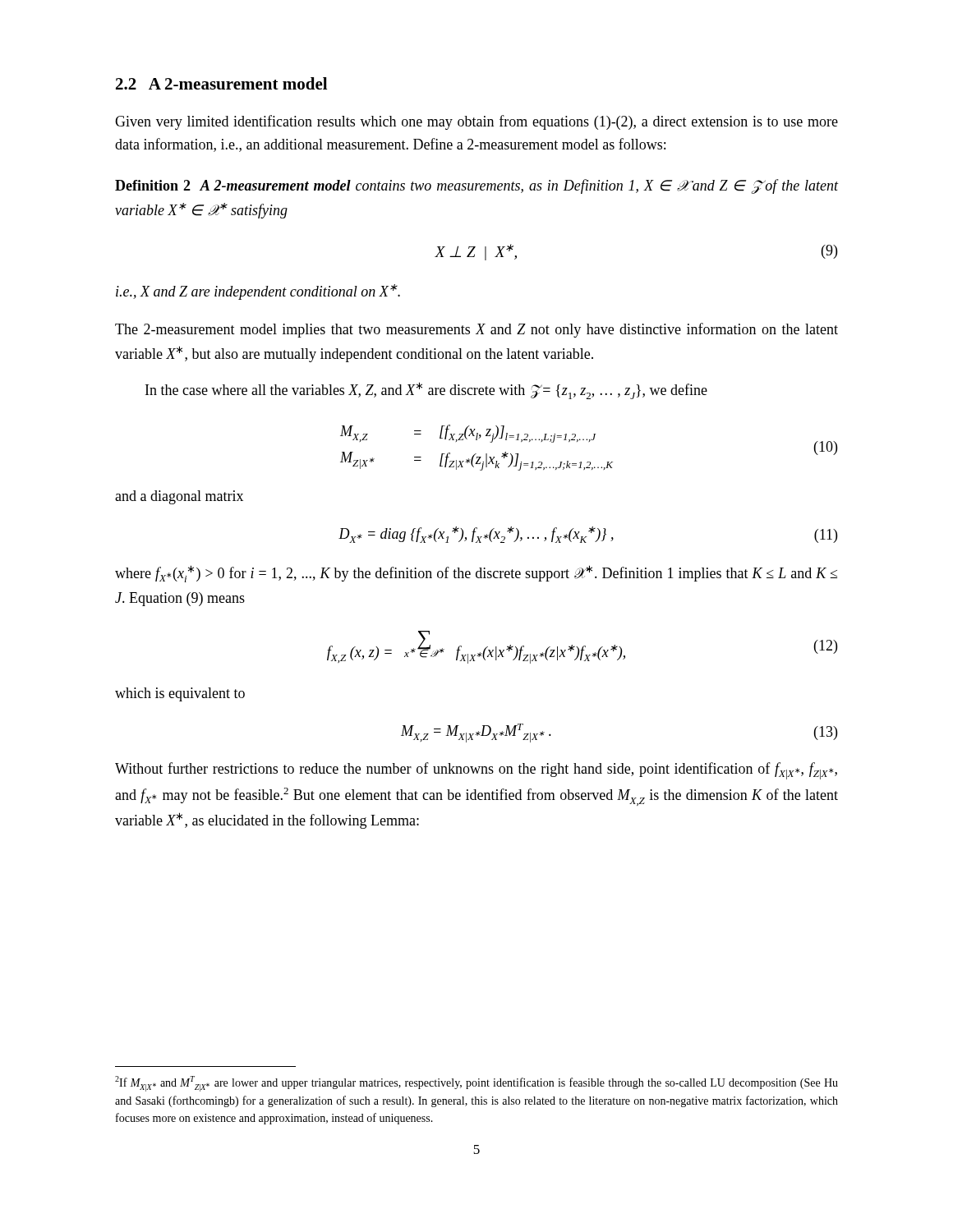Point to the text starting "fX,Z (x, z) = ∑"
The height and width of the screenshot is (1232, 953).
click(582, 646)
